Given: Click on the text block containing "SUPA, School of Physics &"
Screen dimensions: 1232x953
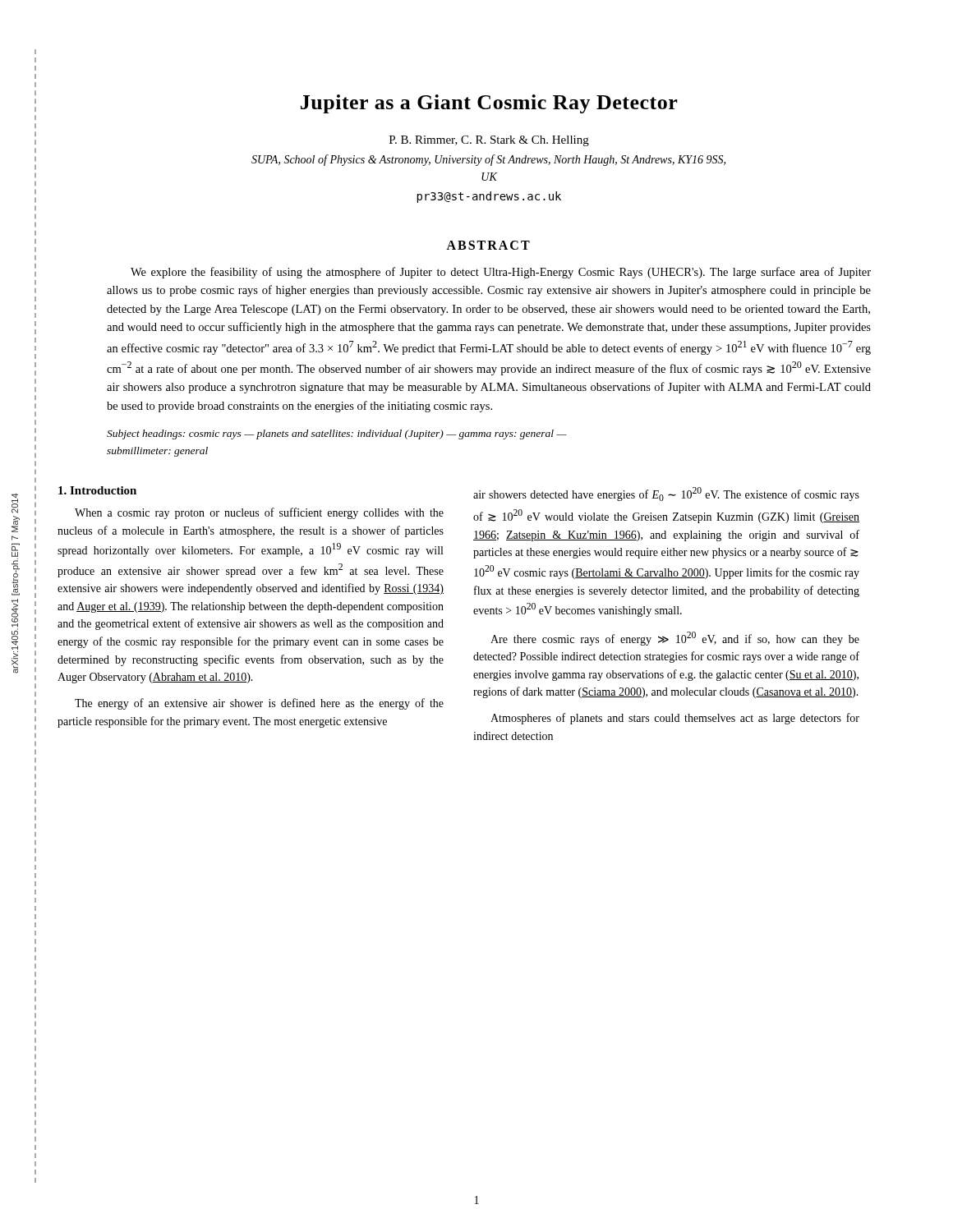Looking at the screenshot, I should 489,168.
